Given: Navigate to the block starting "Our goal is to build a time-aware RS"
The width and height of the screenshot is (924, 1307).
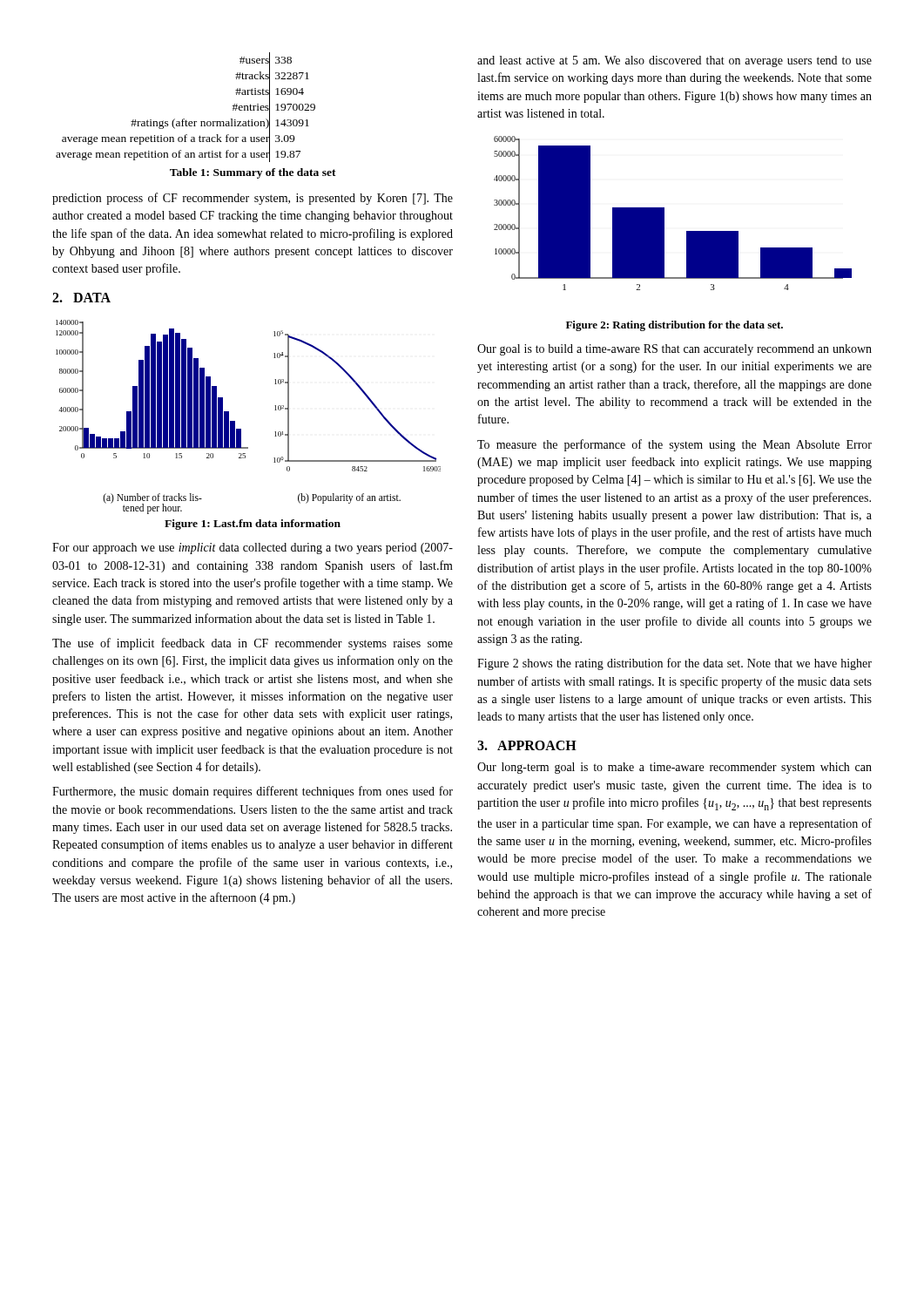Looking at the screenshot, I should tap(674, 534).
